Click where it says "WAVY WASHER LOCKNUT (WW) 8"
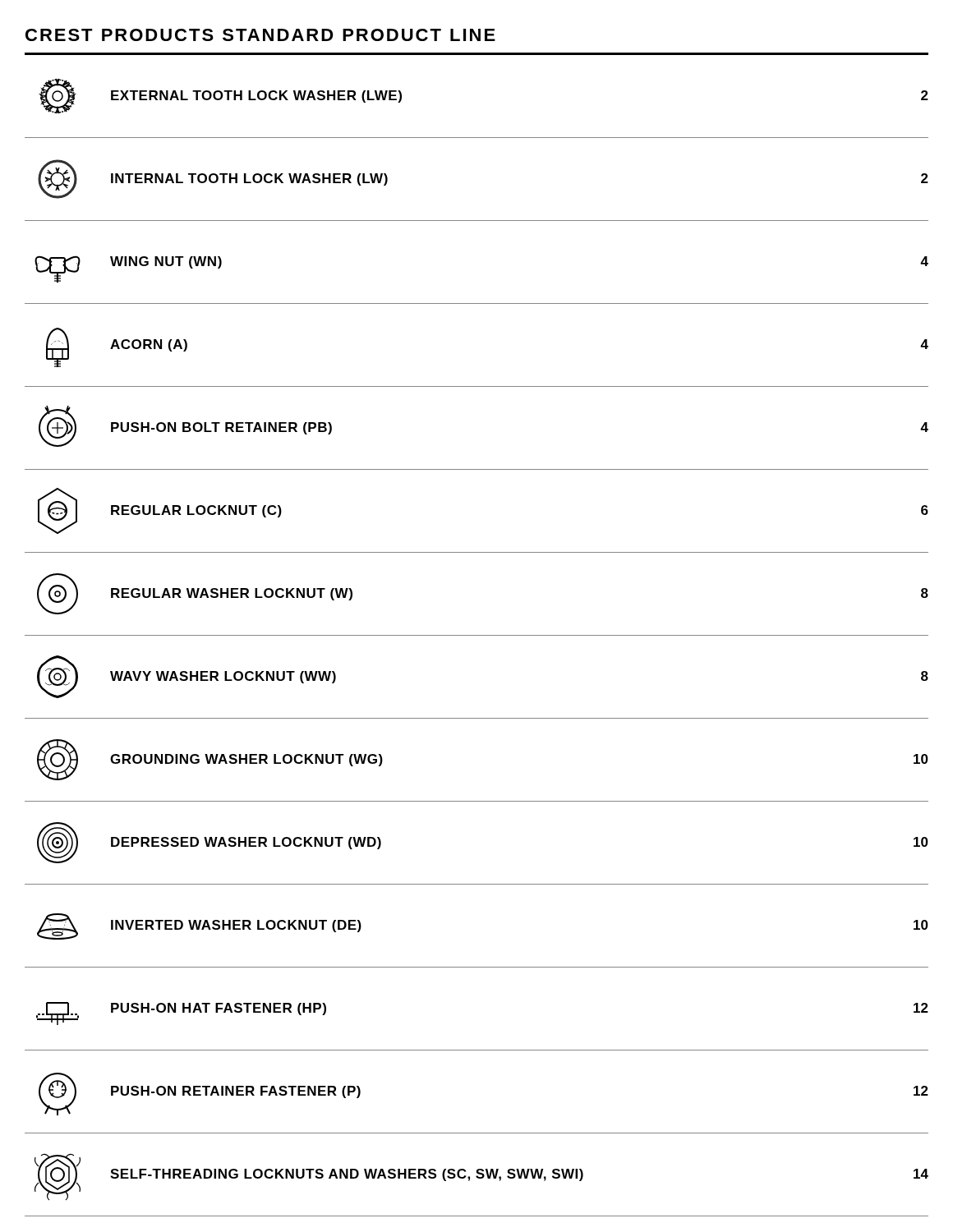This screenshot has height=1232, width=953. pyautogui.click(x=57, y=674)
